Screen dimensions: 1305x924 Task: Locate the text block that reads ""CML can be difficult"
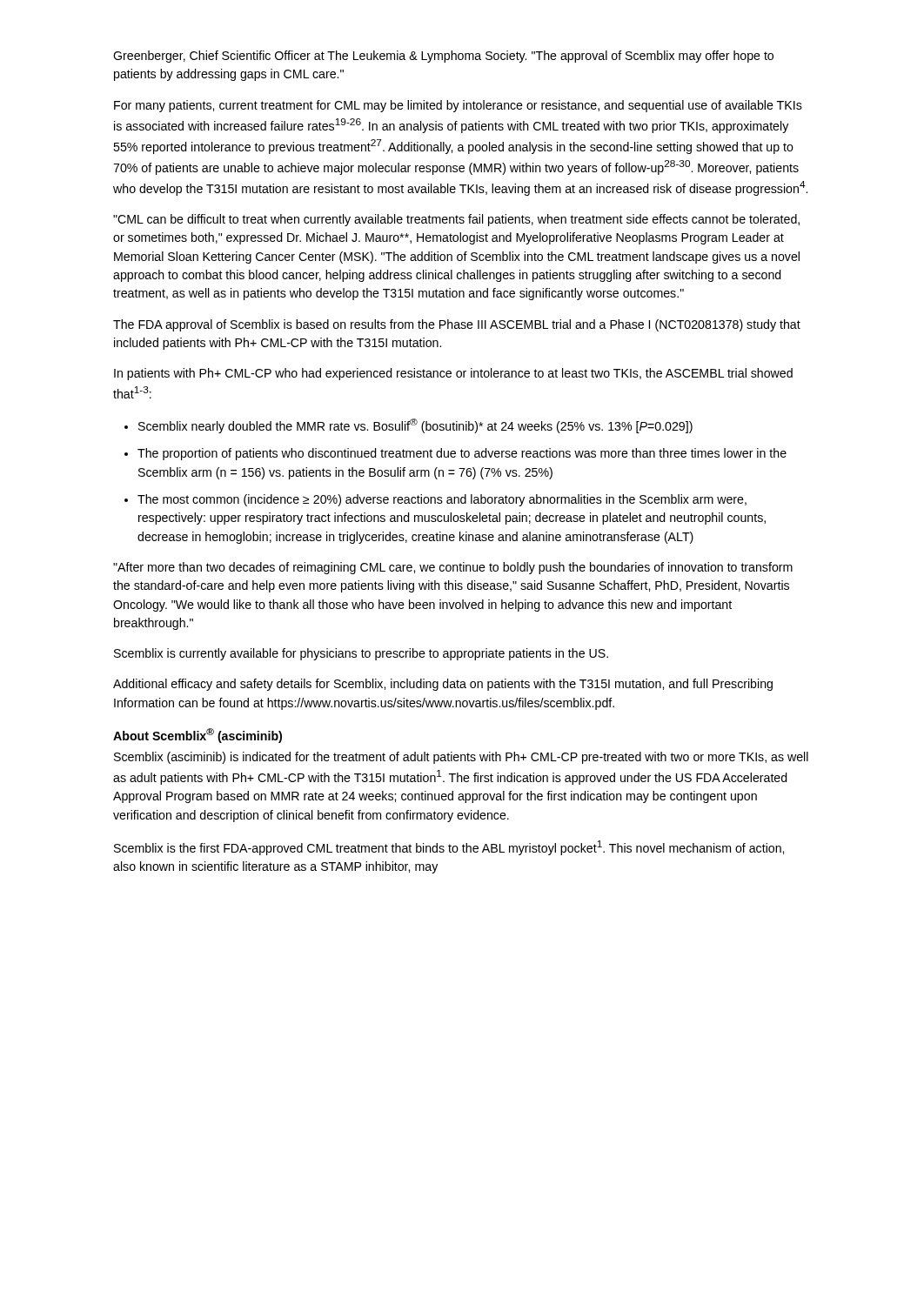[462, 257]
